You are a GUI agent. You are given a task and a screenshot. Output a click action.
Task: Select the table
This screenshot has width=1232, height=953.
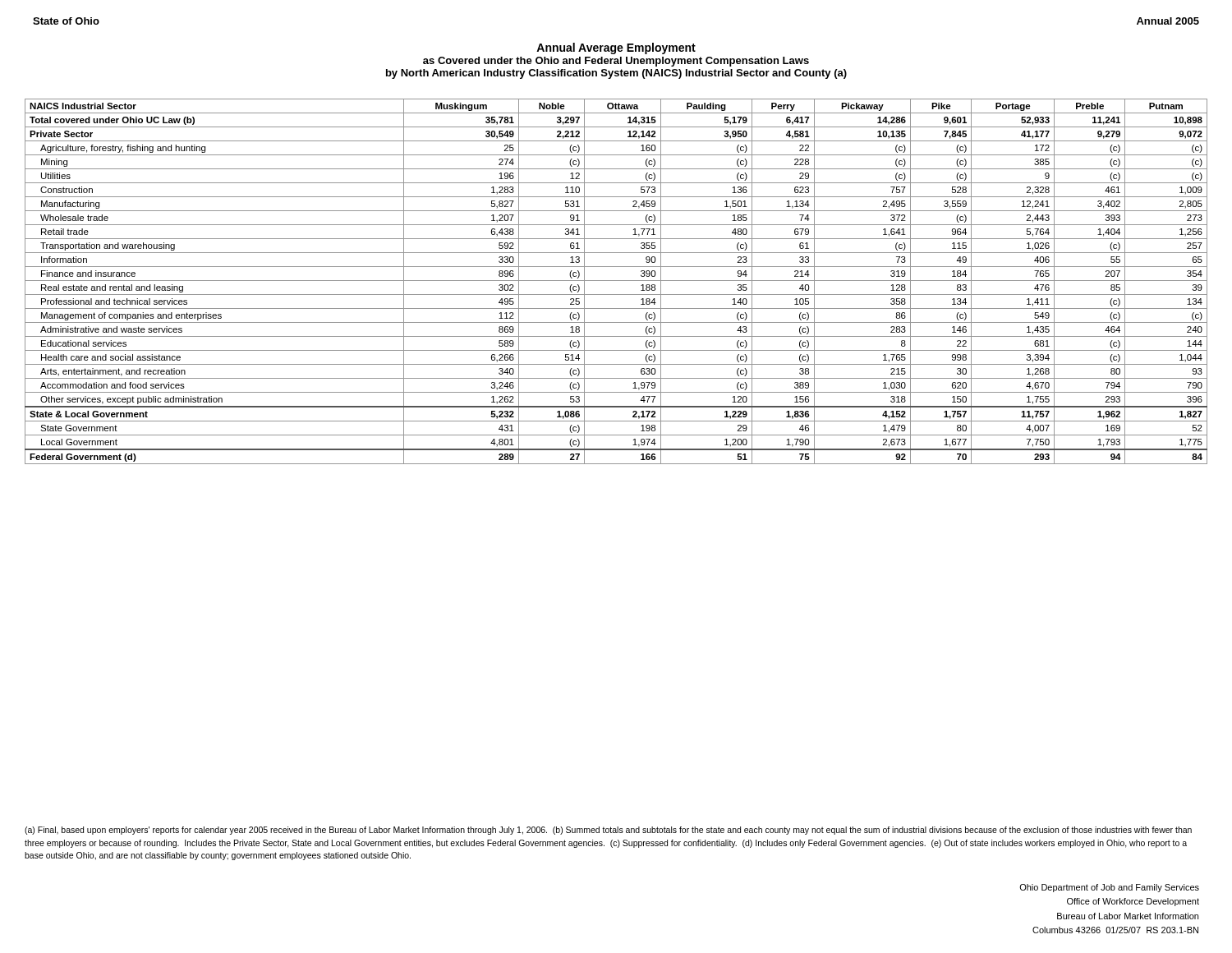(x=616, y=281)
